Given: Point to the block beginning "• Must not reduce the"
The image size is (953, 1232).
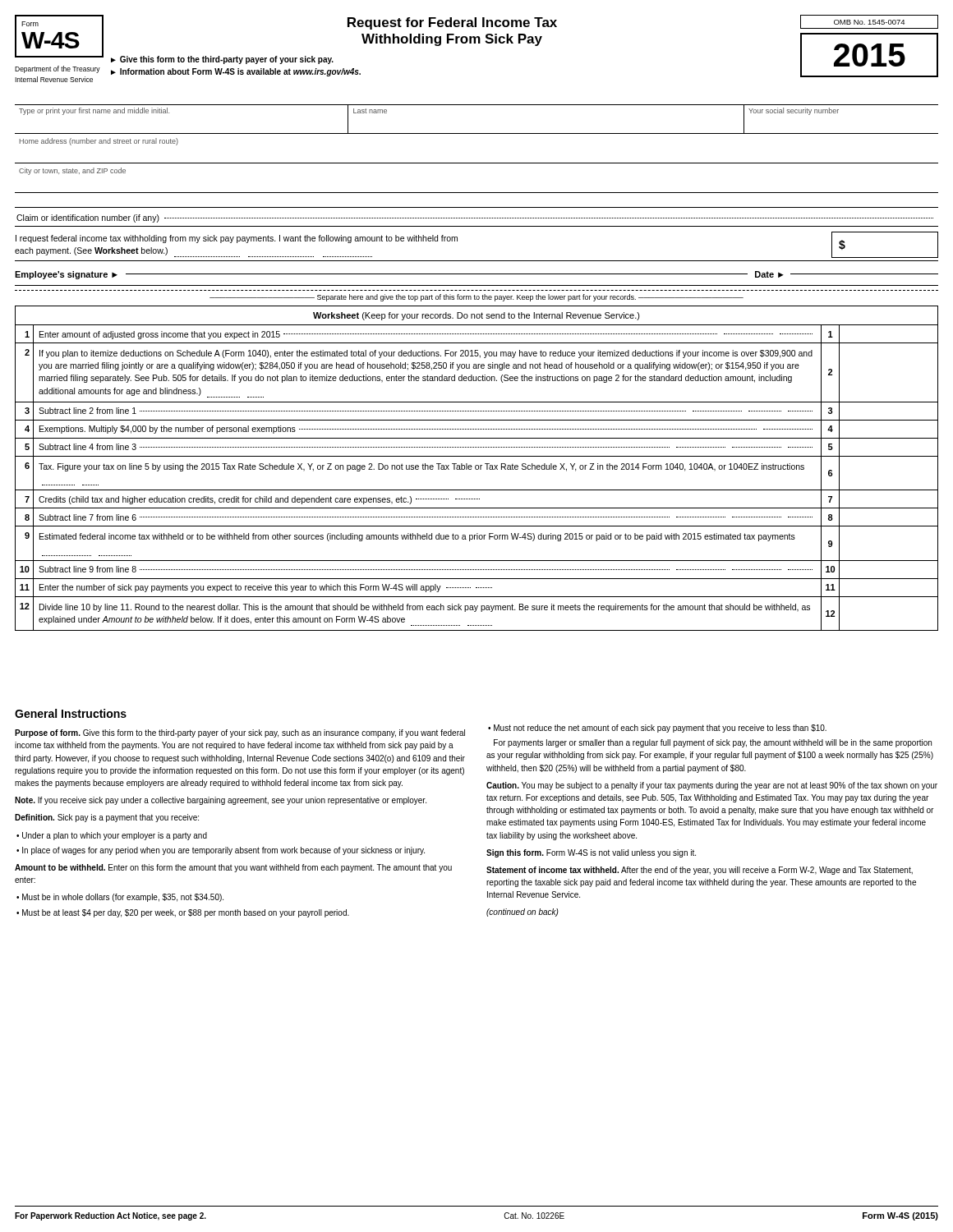Looking at the screenshot, I should 712,820.
